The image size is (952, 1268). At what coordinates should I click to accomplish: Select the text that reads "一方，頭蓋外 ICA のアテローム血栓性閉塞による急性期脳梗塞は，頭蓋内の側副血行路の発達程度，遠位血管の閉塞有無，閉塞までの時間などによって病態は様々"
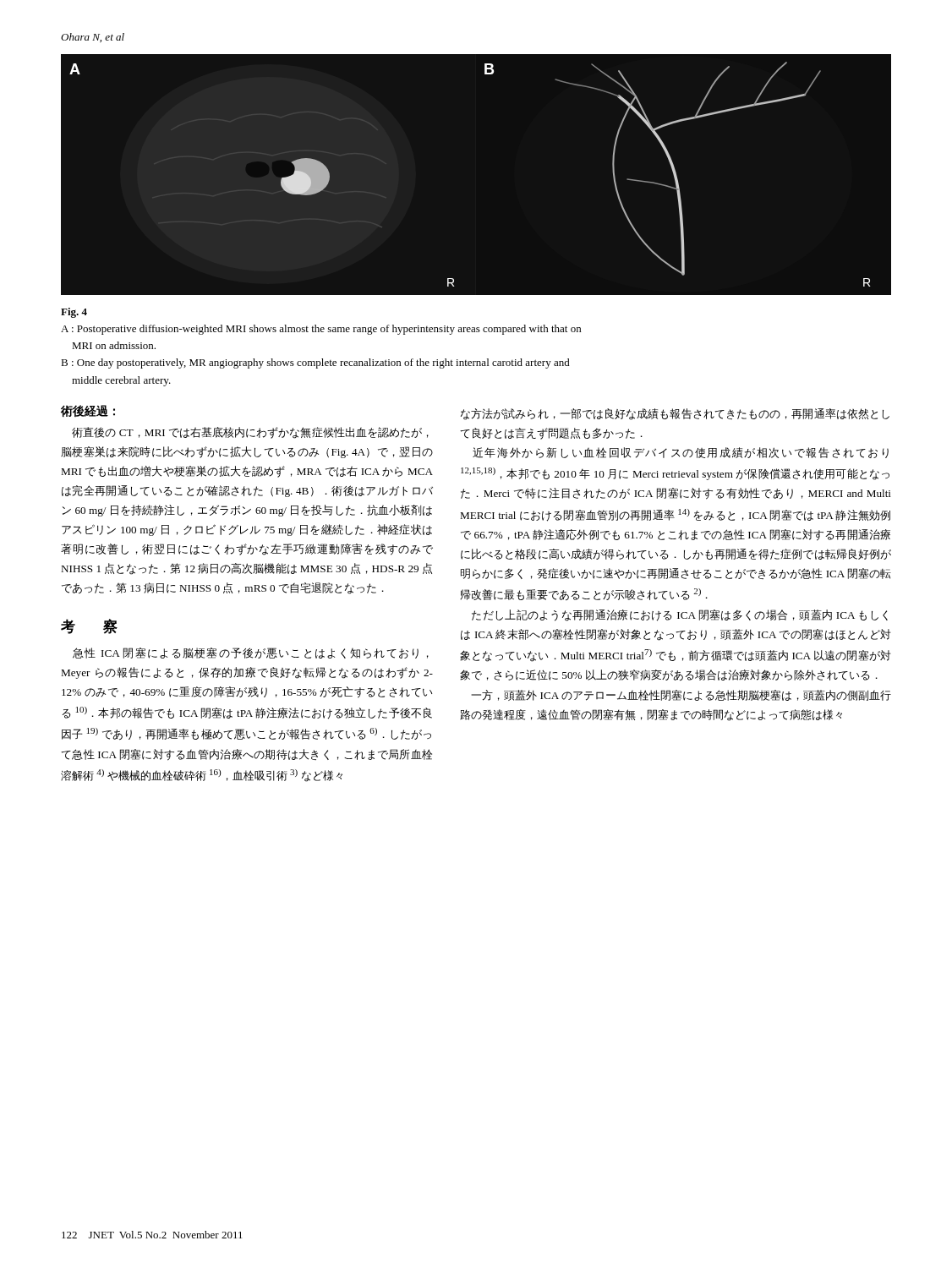point(676,705)
